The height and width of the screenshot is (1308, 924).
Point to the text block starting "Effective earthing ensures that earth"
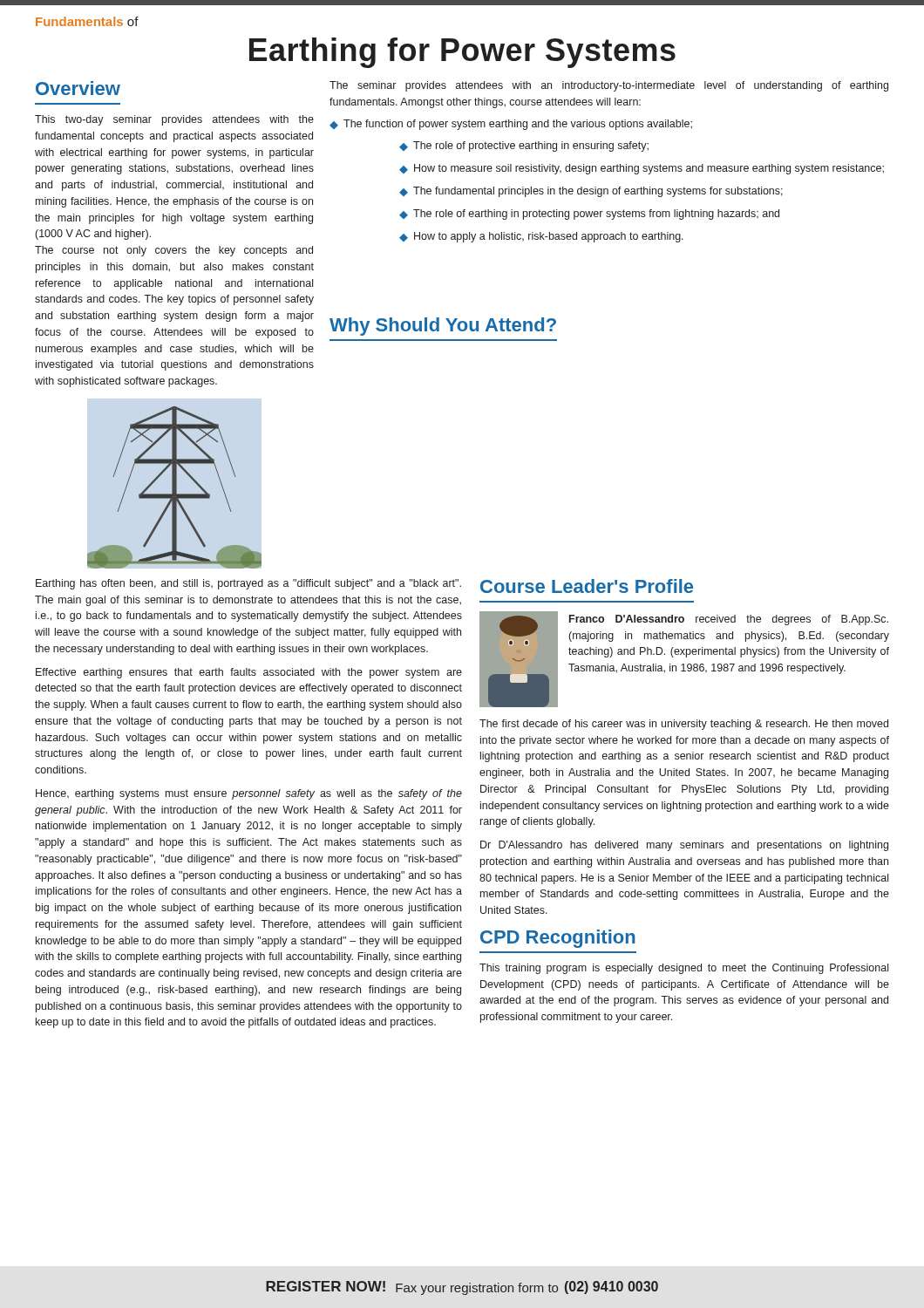248,721
